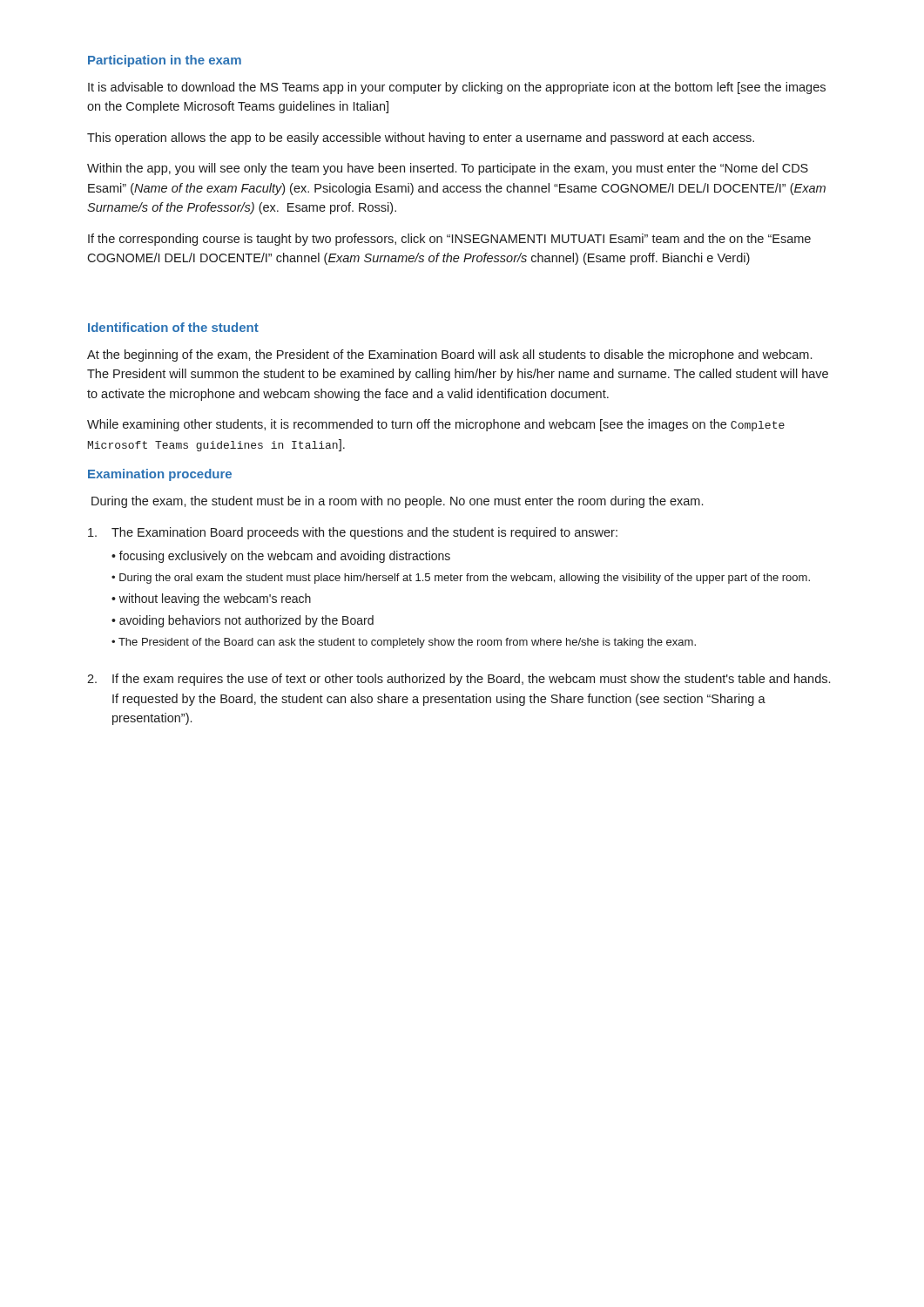Locate the block starting "At the beginning"

pos(458,374)
